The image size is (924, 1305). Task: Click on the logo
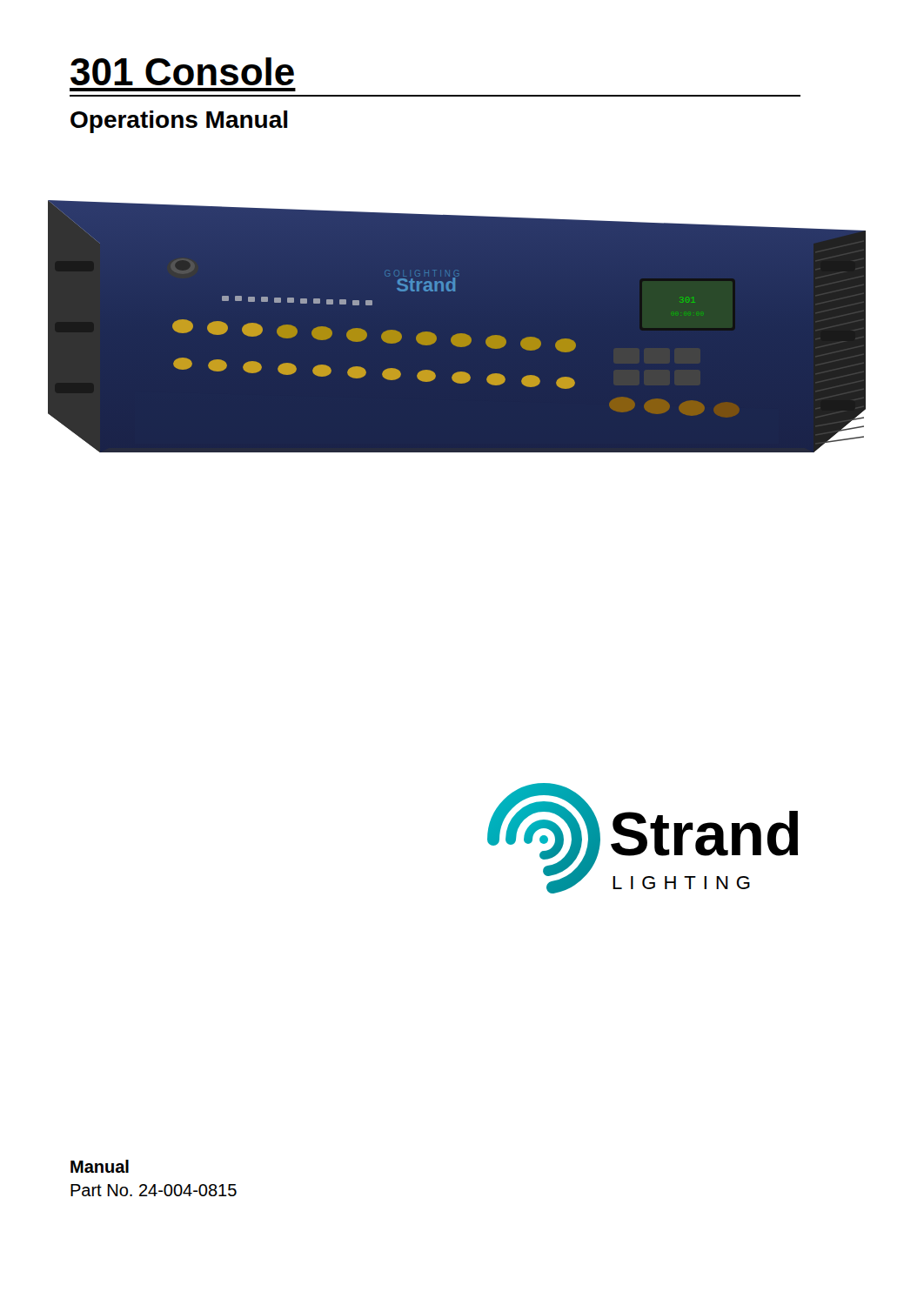657,840
